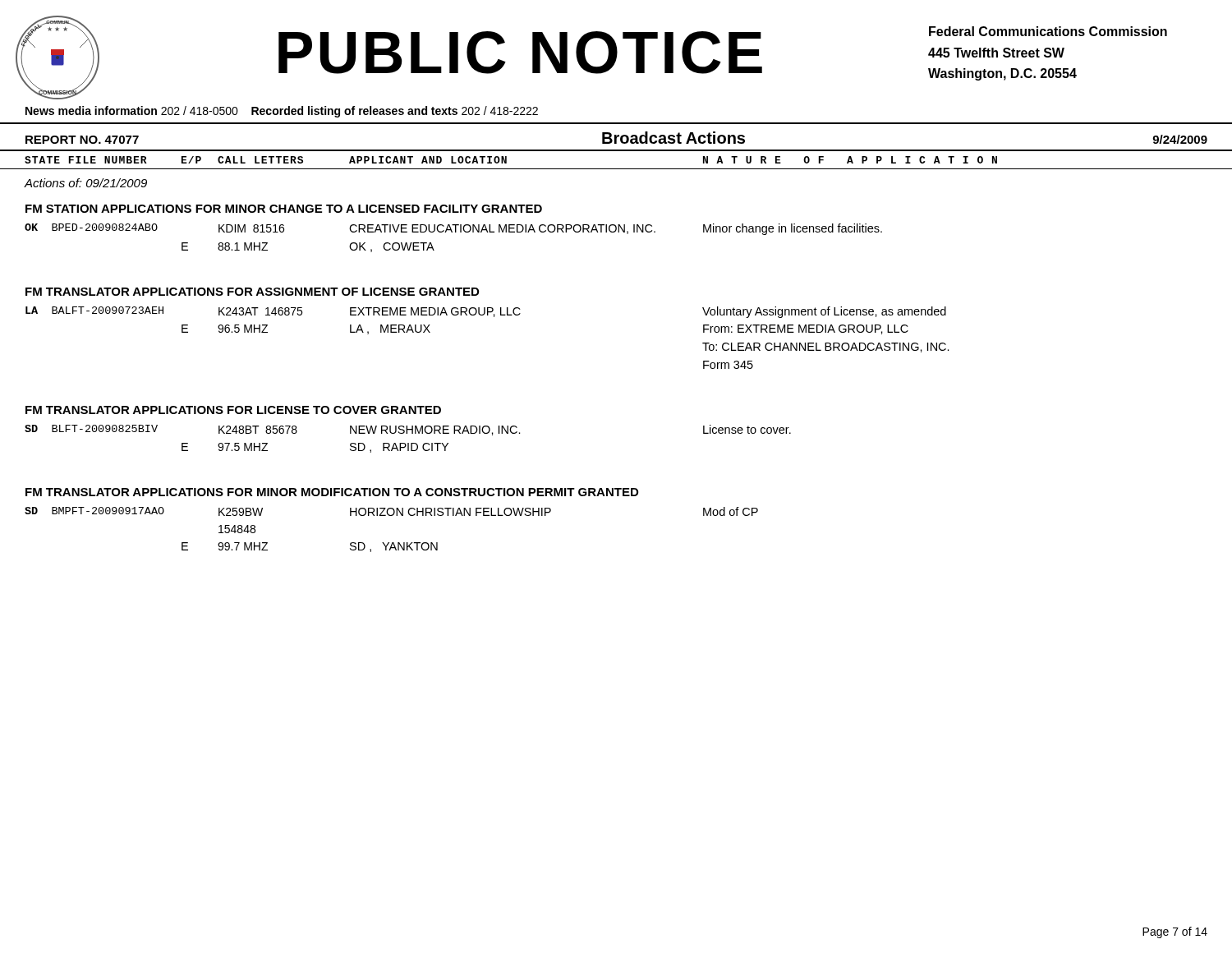Click on the title containing "Broadcast Actions"
Screen dimensions: 953x1232
click(x=673, y=138)
